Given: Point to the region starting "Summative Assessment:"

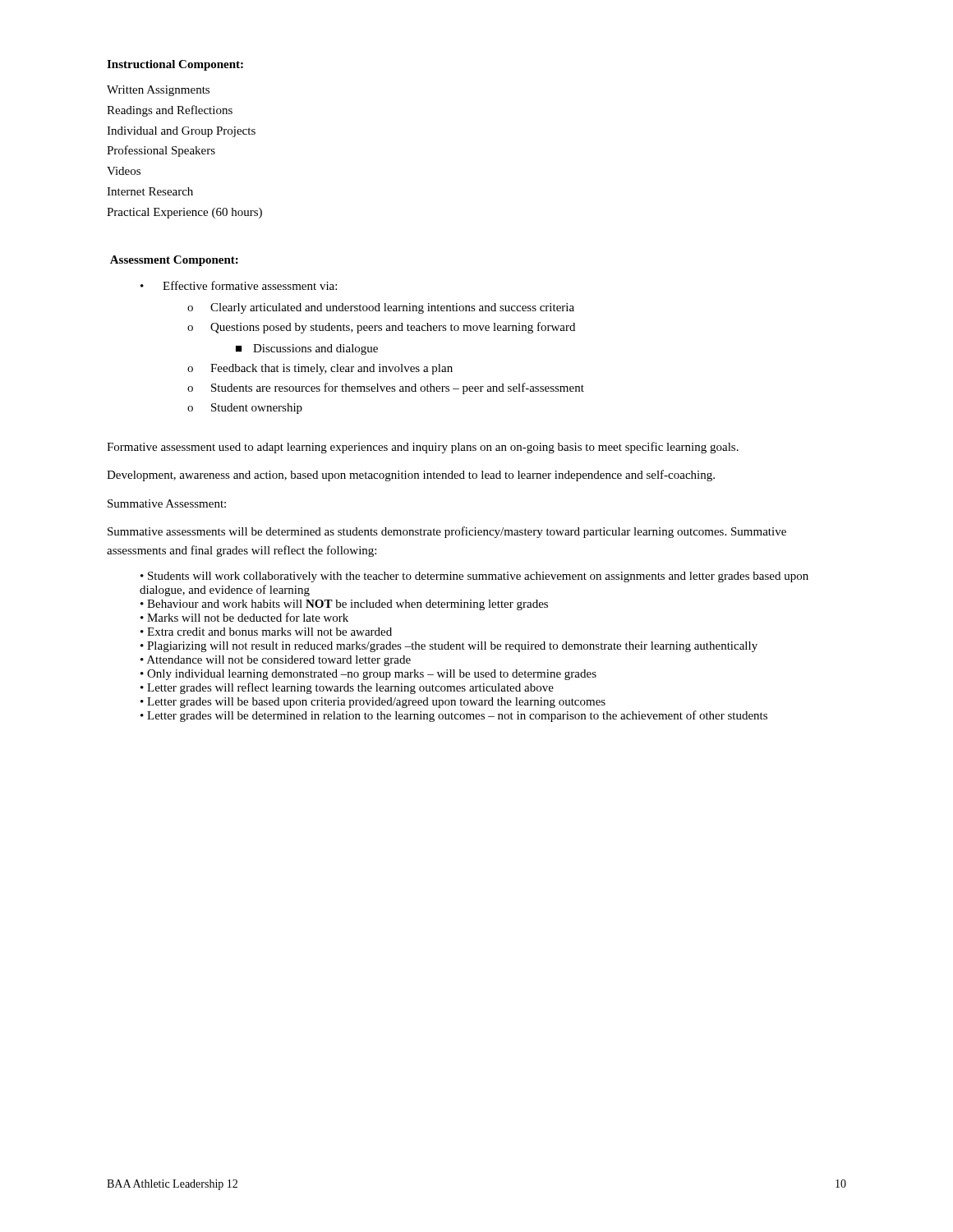Looking at the screenshot, I should [167, 503].
